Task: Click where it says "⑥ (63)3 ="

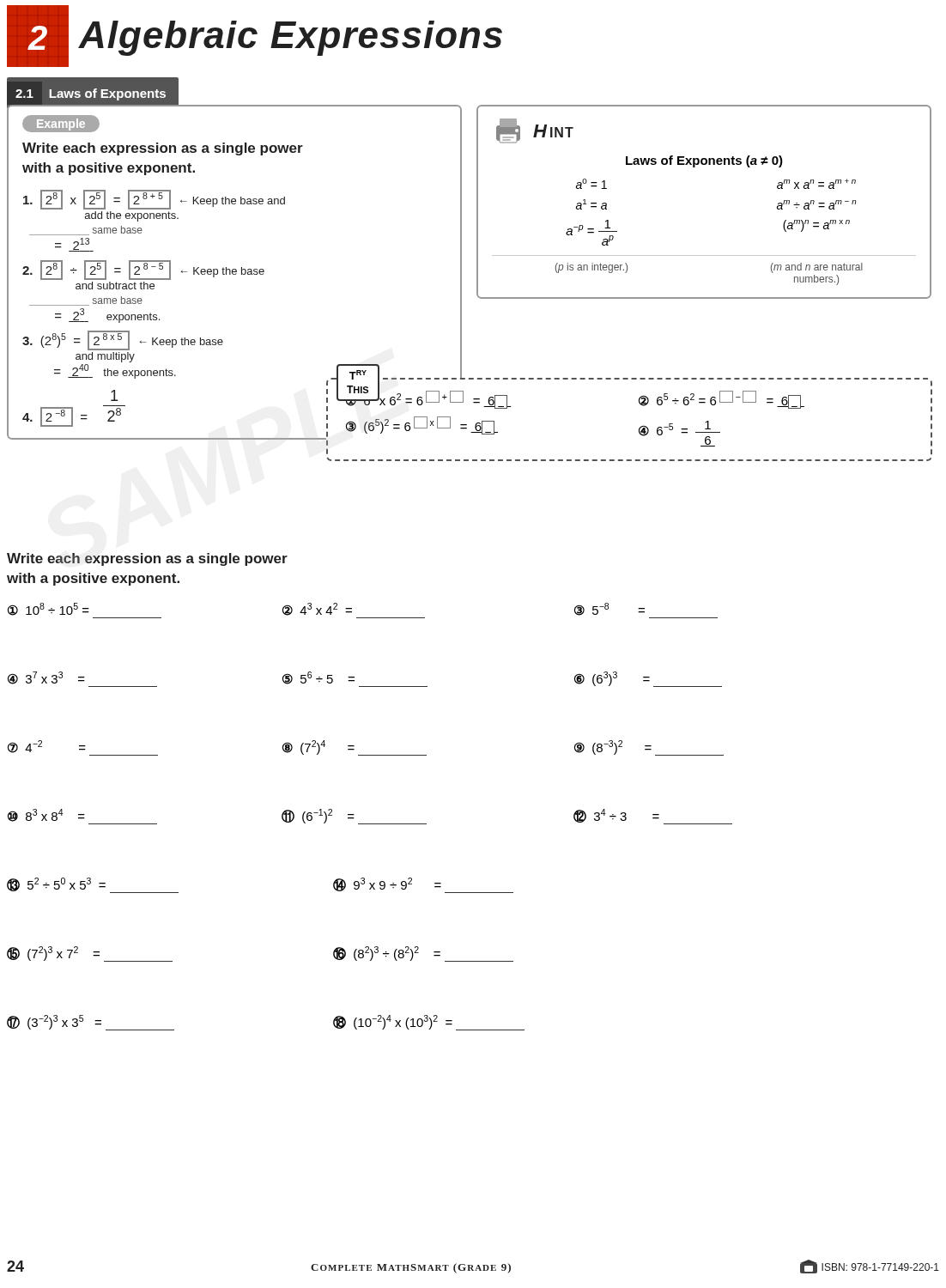Action: point(648,678)
